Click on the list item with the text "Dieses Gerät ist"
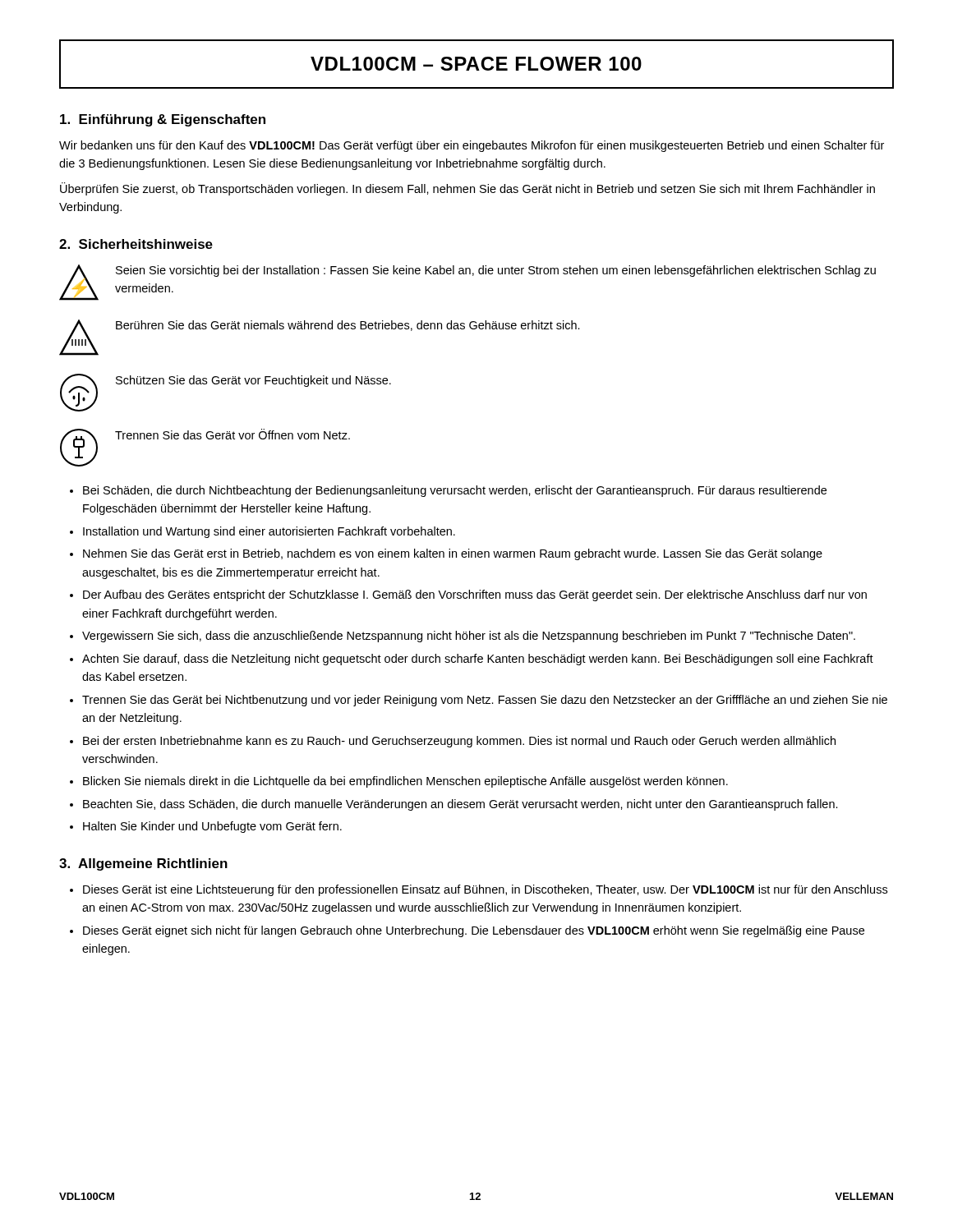Screen dimensions: 1232x953 tap(485, 899)
